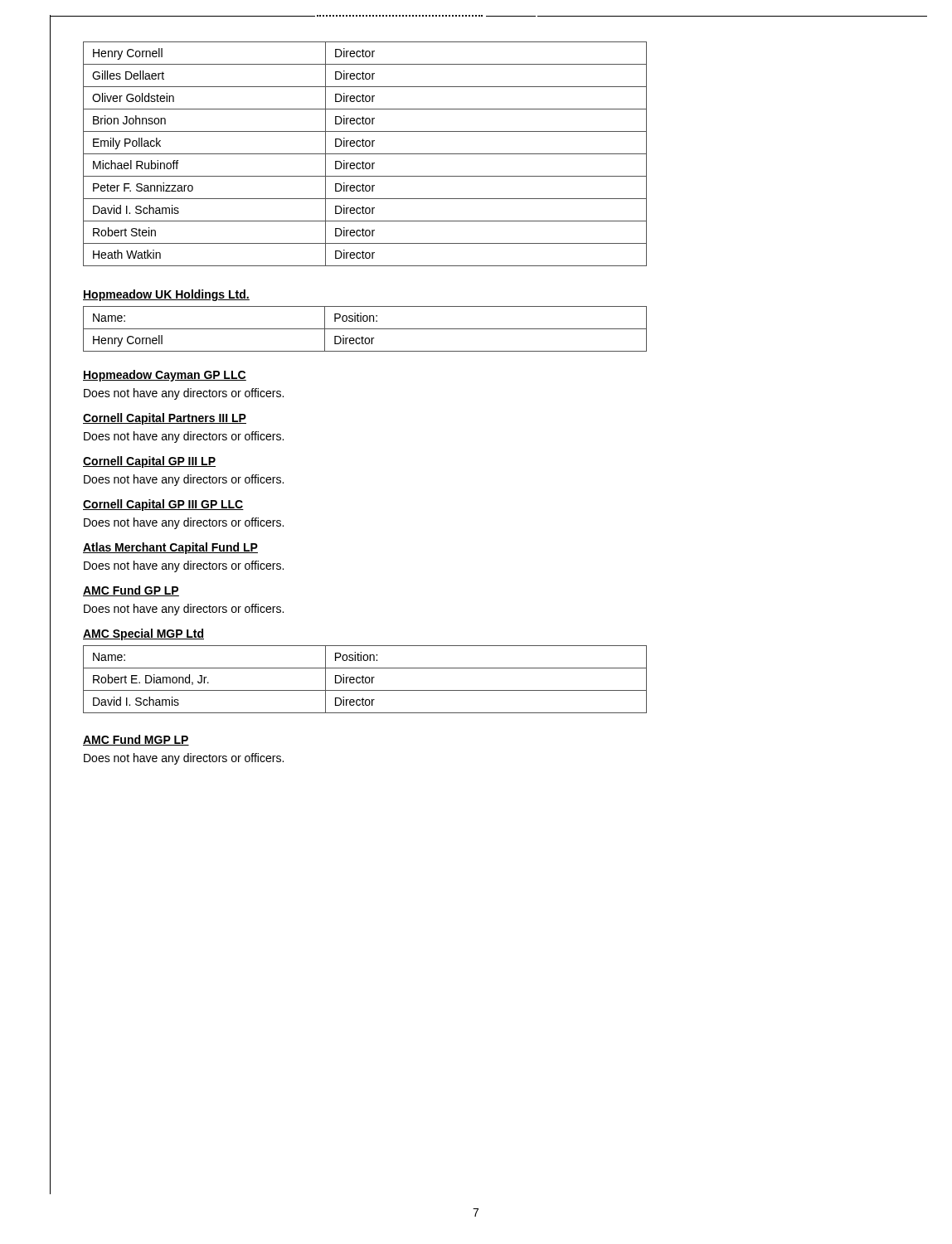Point to the element starting "Cornell Capital Partners III LP"
The height and width of the screenshot is (1244, 952).
(165, 418)
